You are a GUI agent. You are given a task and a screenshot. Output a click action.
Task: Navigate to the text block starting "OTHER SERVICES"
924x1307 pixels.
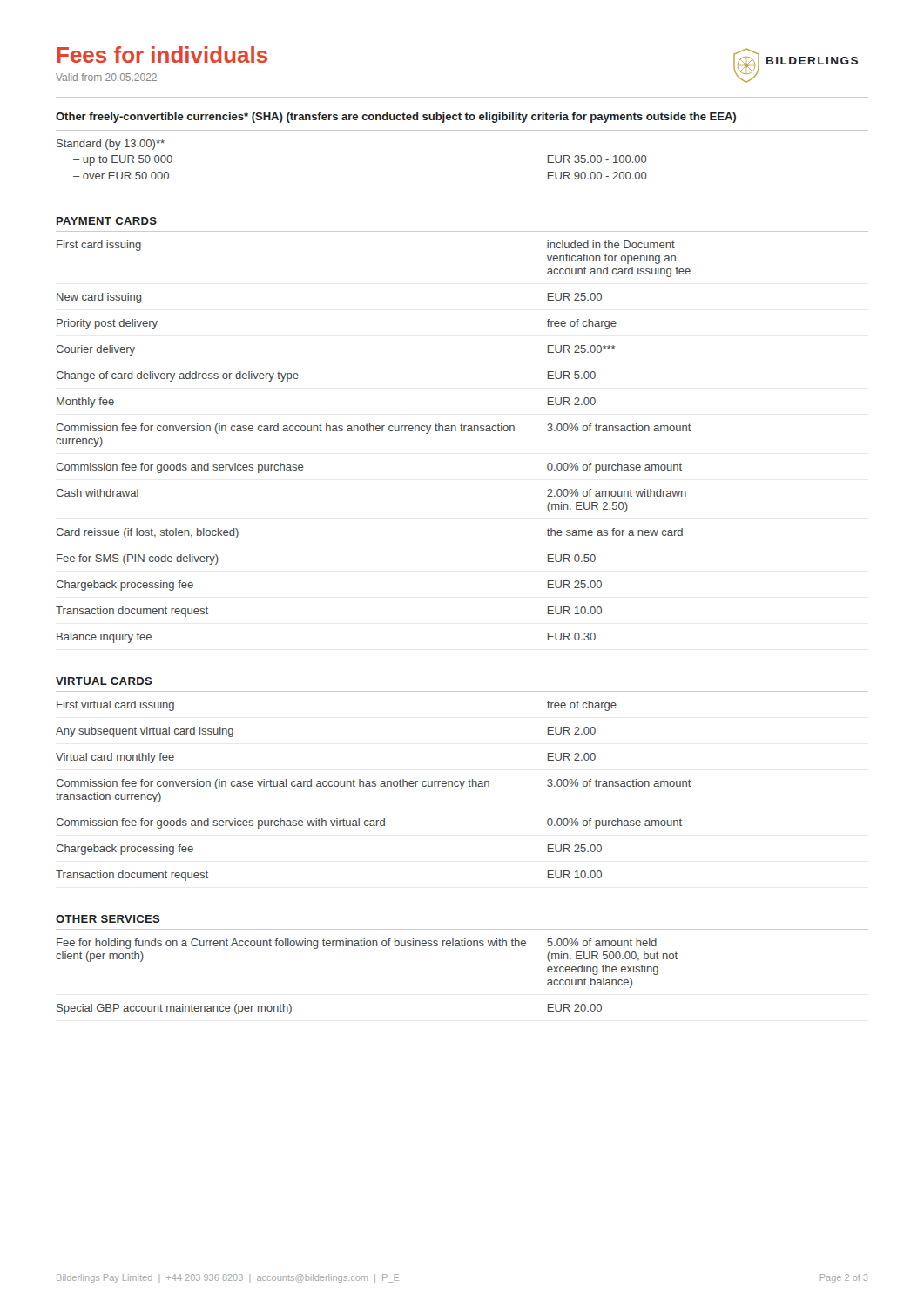pos(108,919)
